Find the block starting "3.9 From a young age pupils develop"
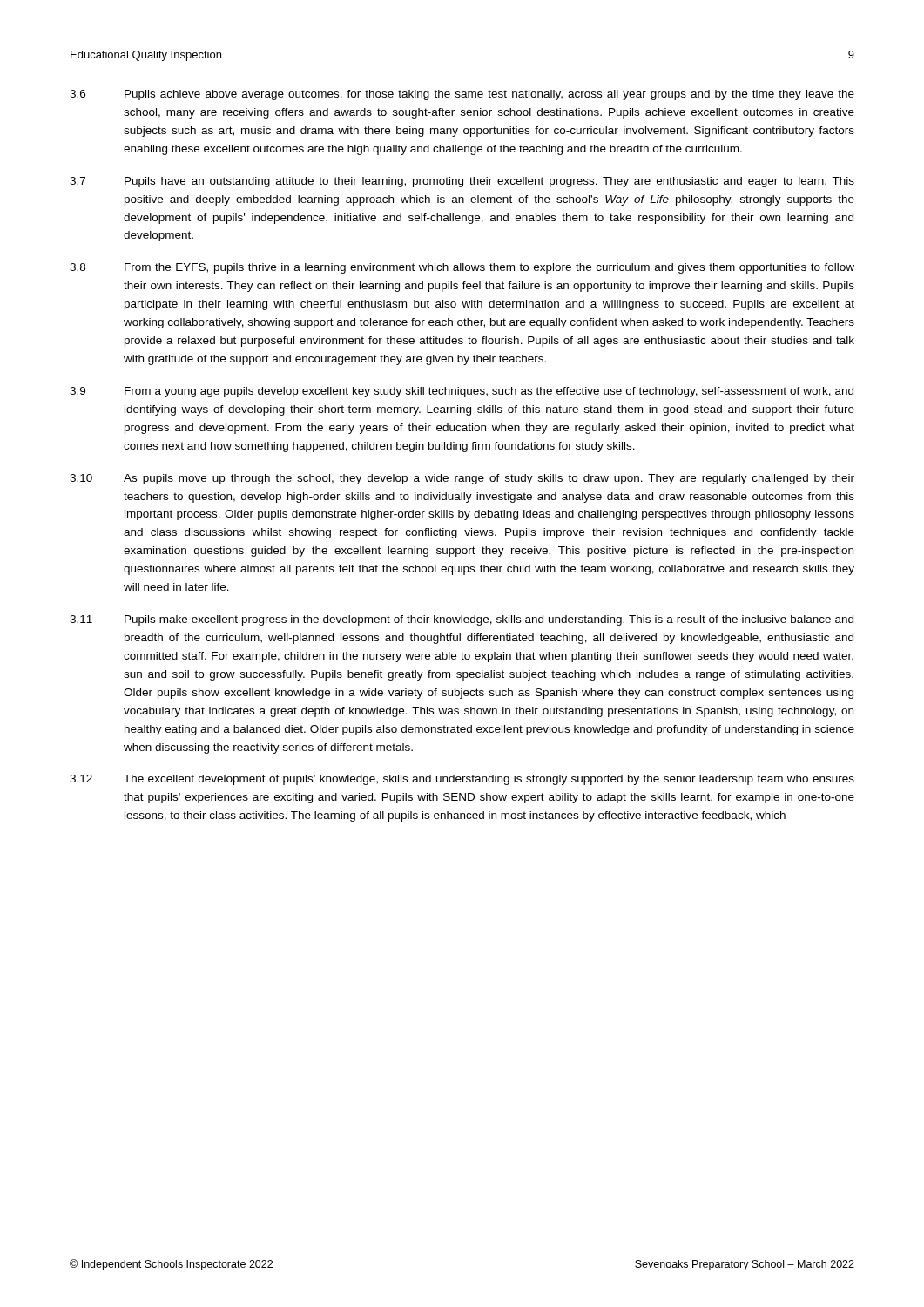Image resolution: width=924 pixels, height=1307 pixels. (x=462, y=419)
